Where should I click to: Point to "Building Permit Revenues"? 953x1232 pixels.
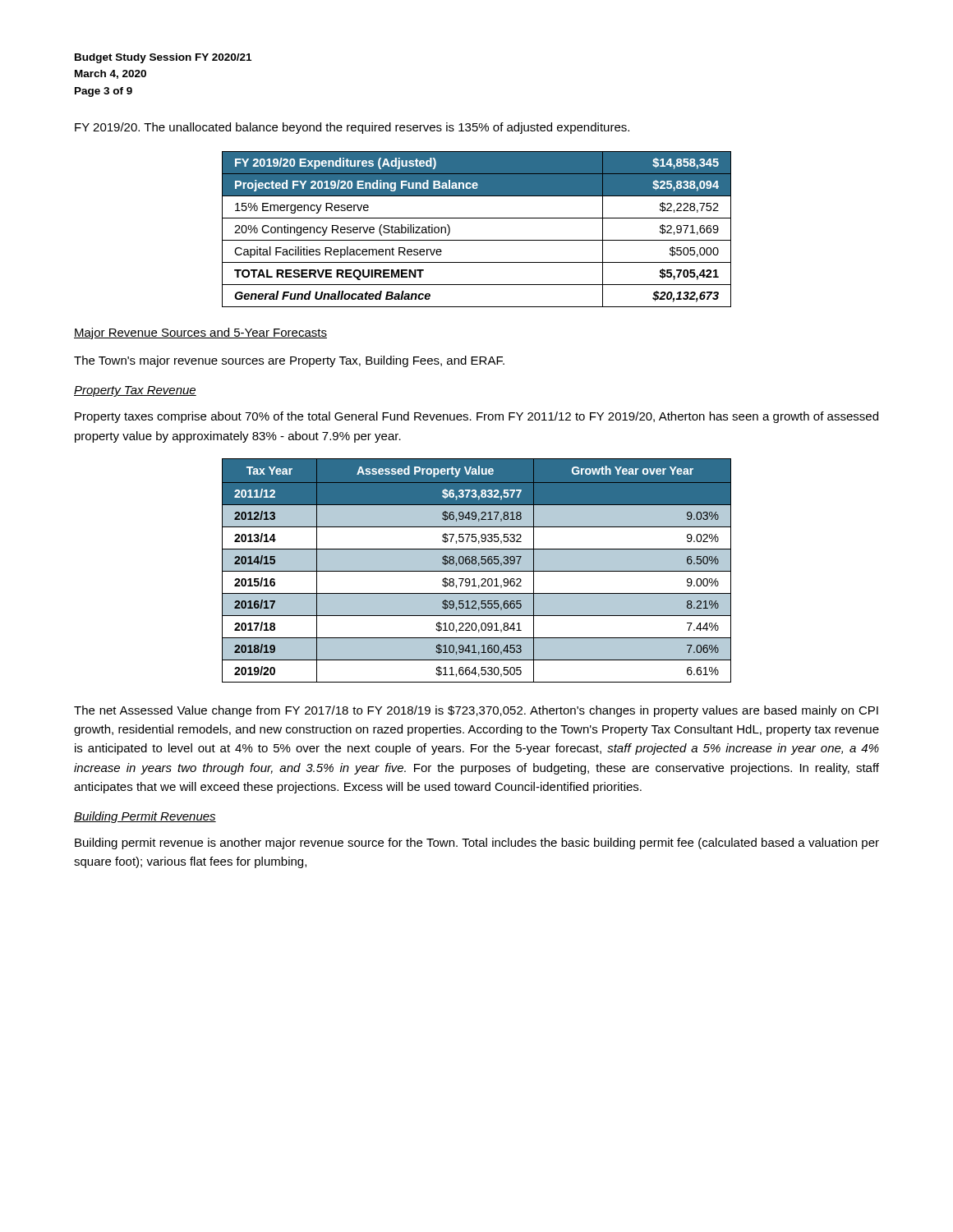click(x=145, y=816)
